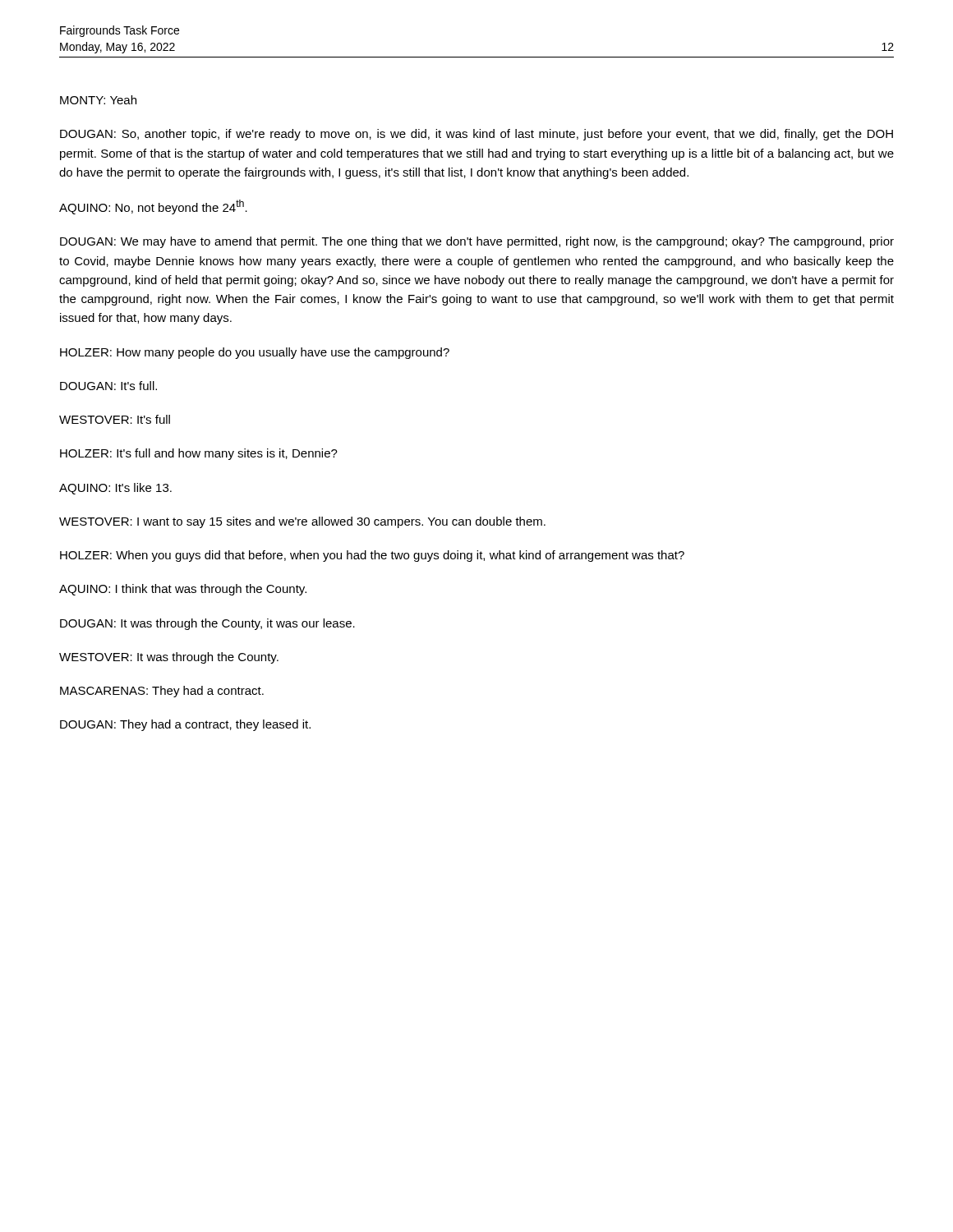
Task: Navigate to the passage starting "DOUGAN: It was through the"
Action: click(207, 623)
